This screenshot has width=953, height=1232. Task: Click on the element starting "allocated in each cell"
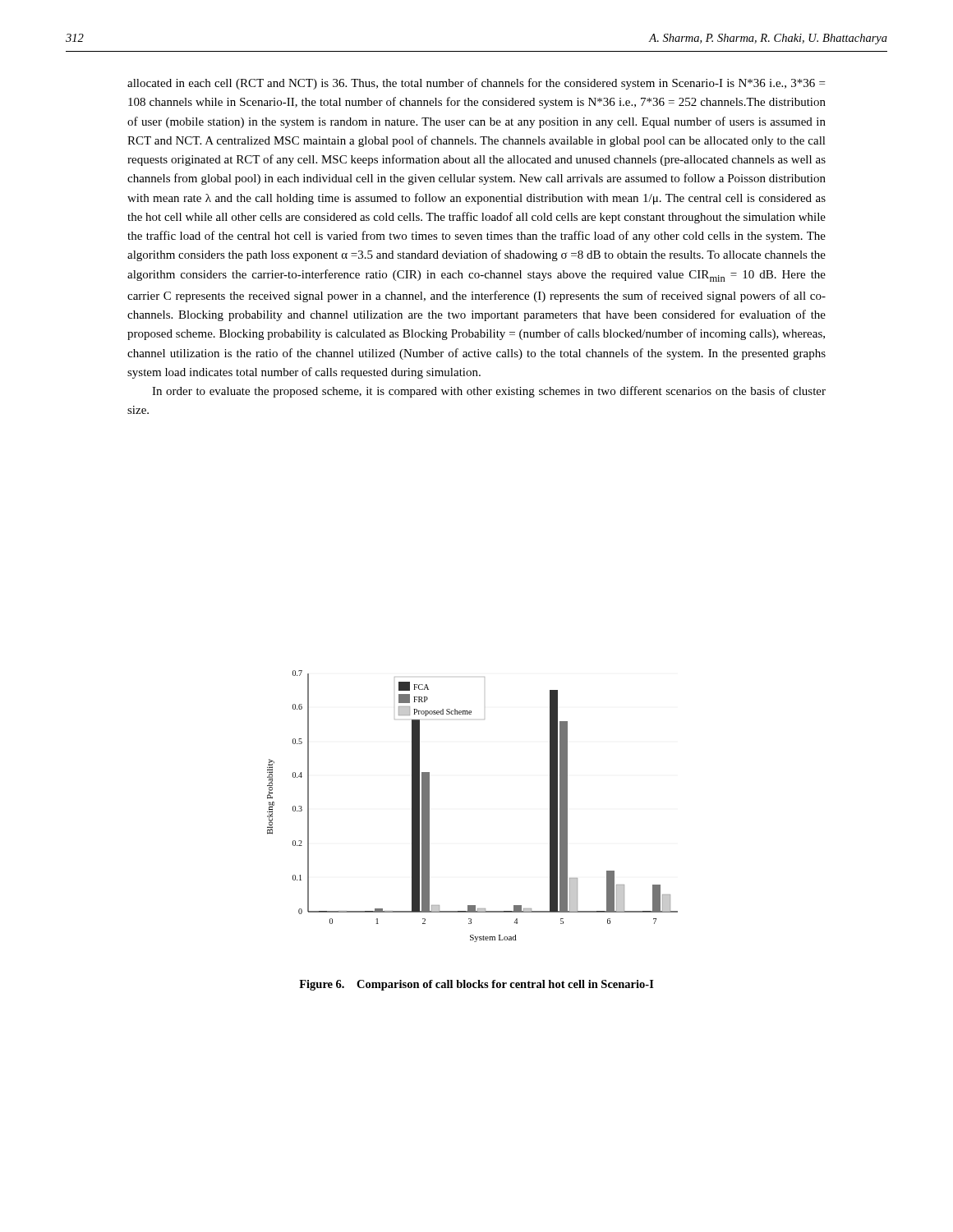tap(476, 247)
